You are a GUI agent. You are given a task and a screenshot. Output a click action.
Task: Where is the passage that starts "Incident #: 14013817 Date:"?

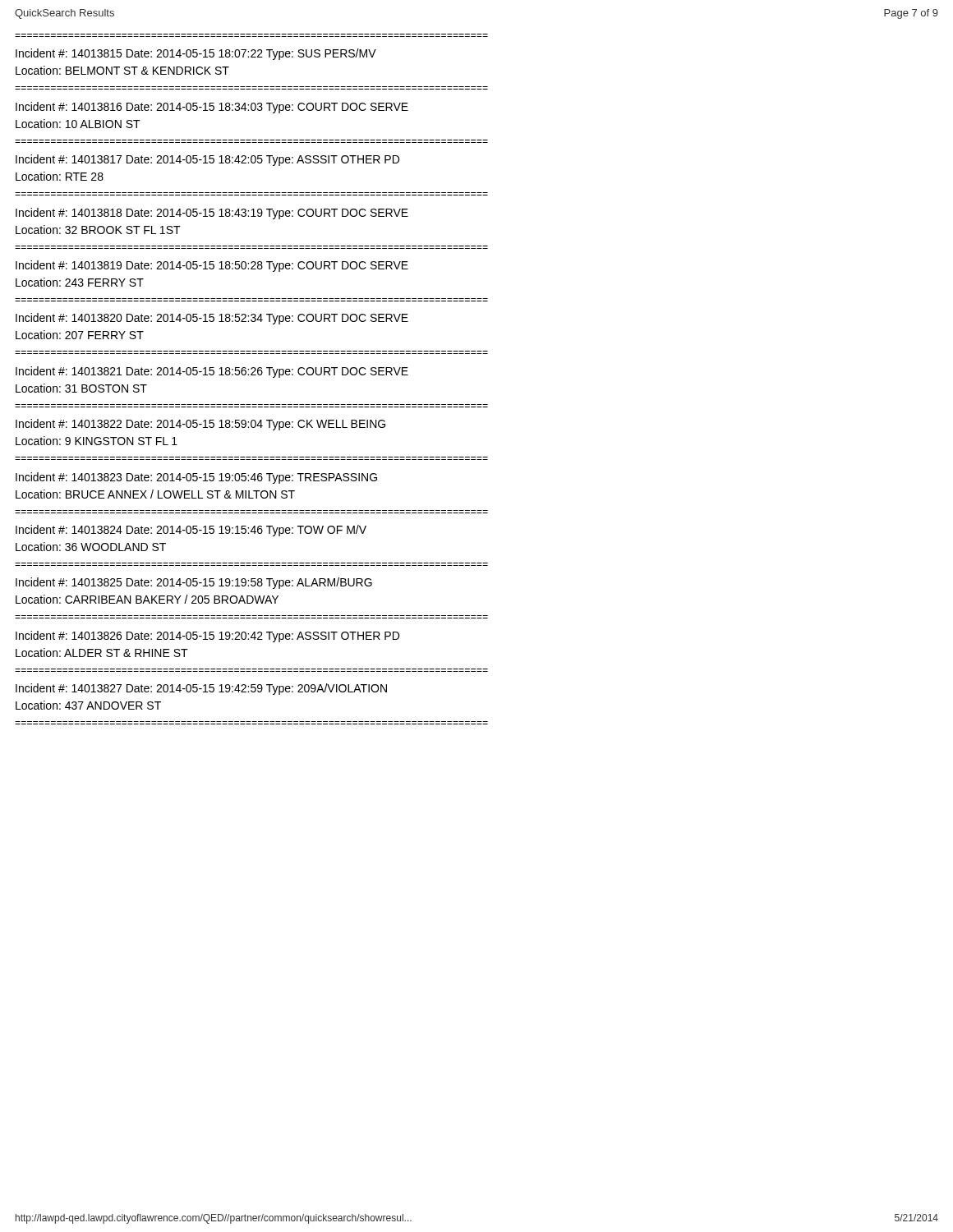click(x=207, y=168)
